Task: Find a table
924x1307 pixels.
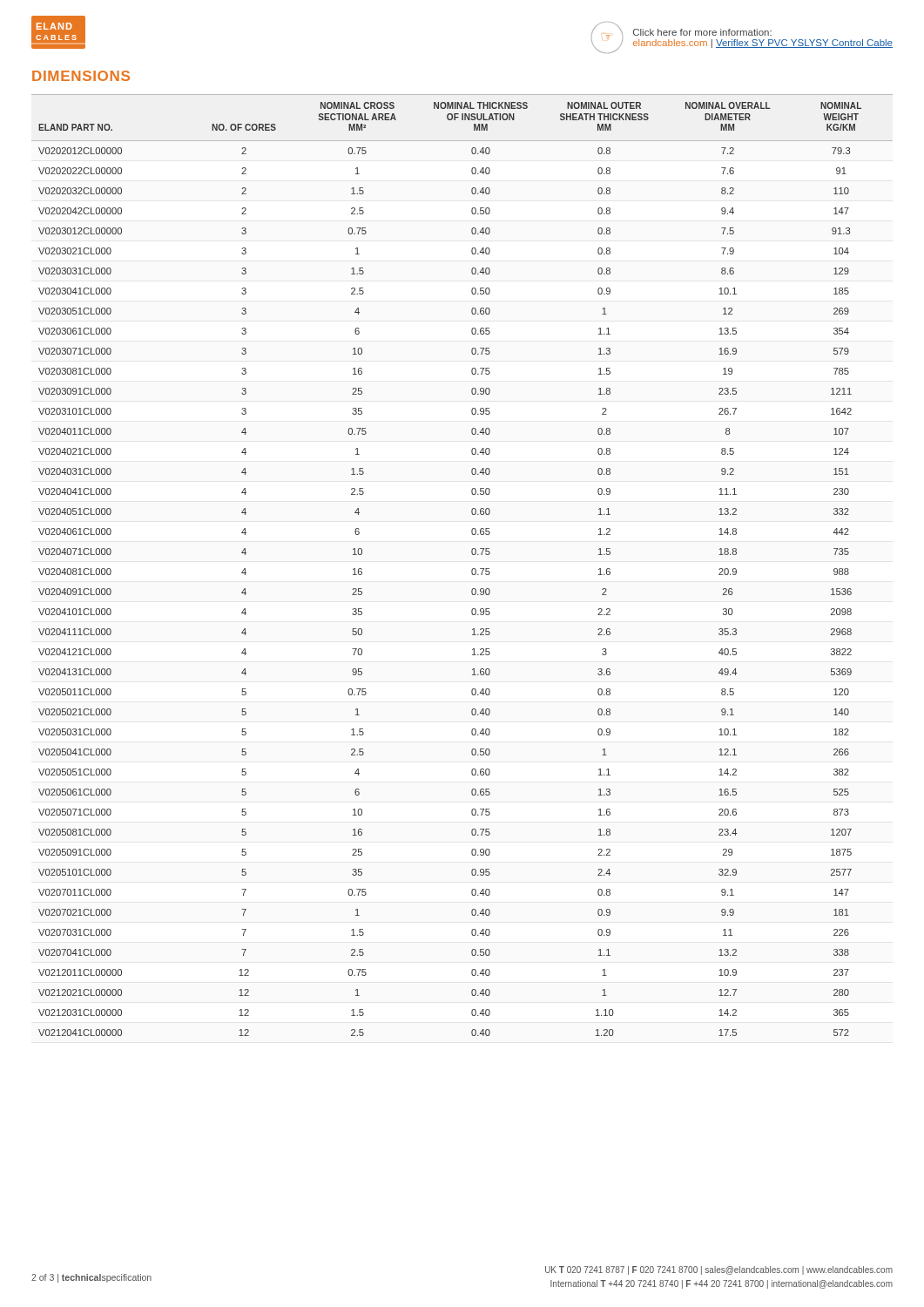Action: point(462,568)
